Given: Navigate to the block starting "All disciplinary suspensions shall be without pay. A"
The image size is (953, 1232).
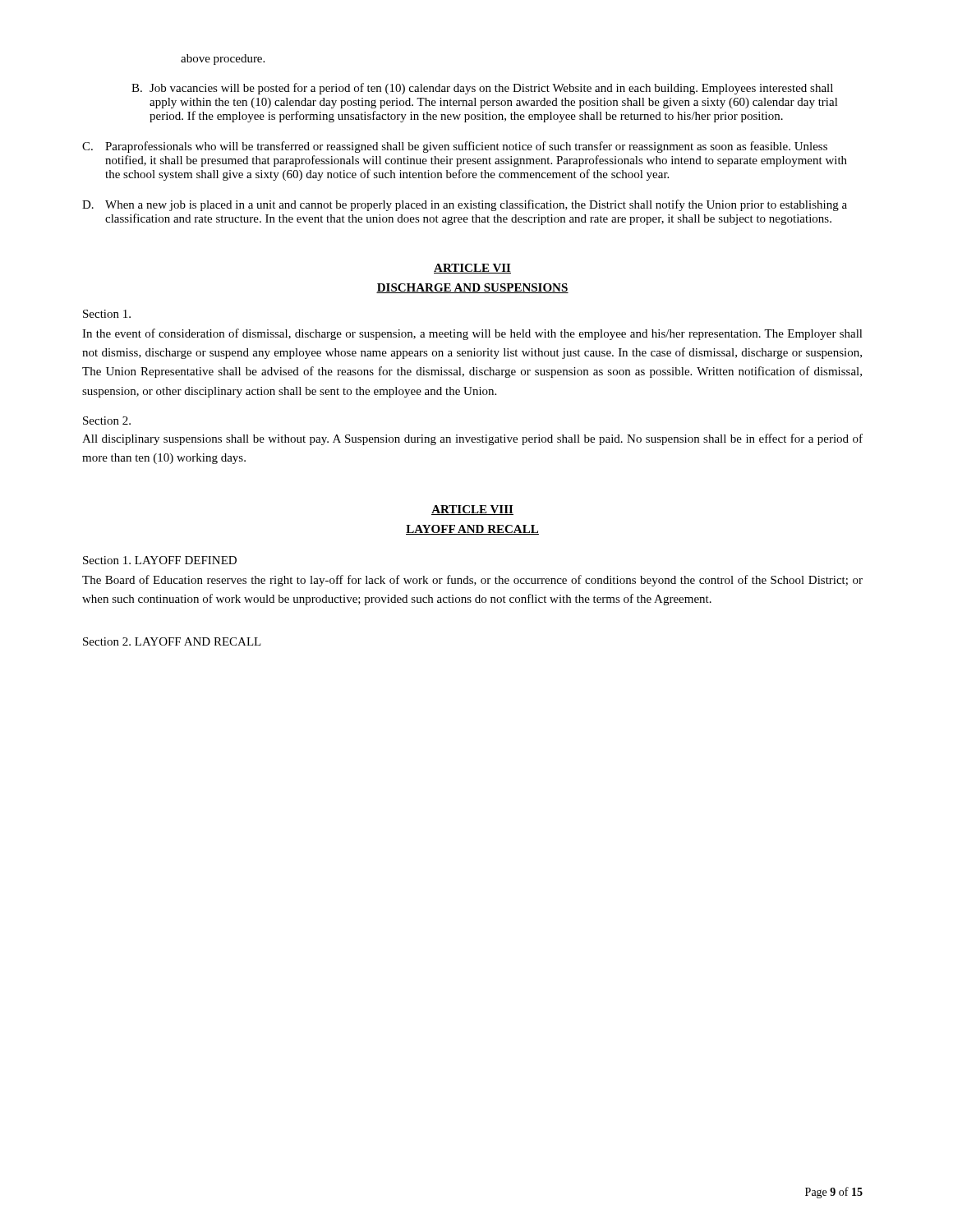Looking at the screenshot, I should tap(472, 448).
